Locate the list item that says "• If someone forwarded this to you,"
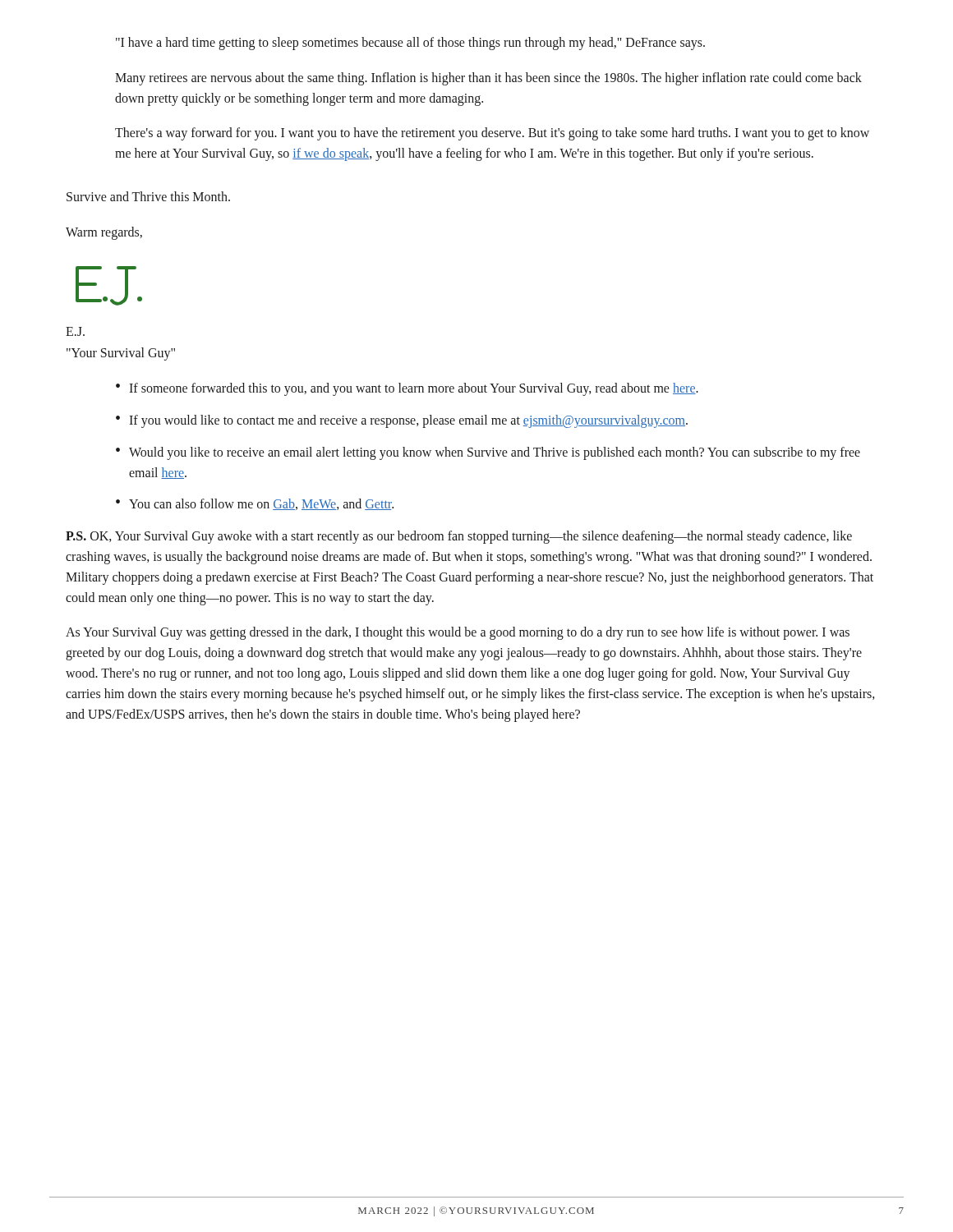Image resolution: width=953 pixels, height=1232 pixels. (407, 389)
